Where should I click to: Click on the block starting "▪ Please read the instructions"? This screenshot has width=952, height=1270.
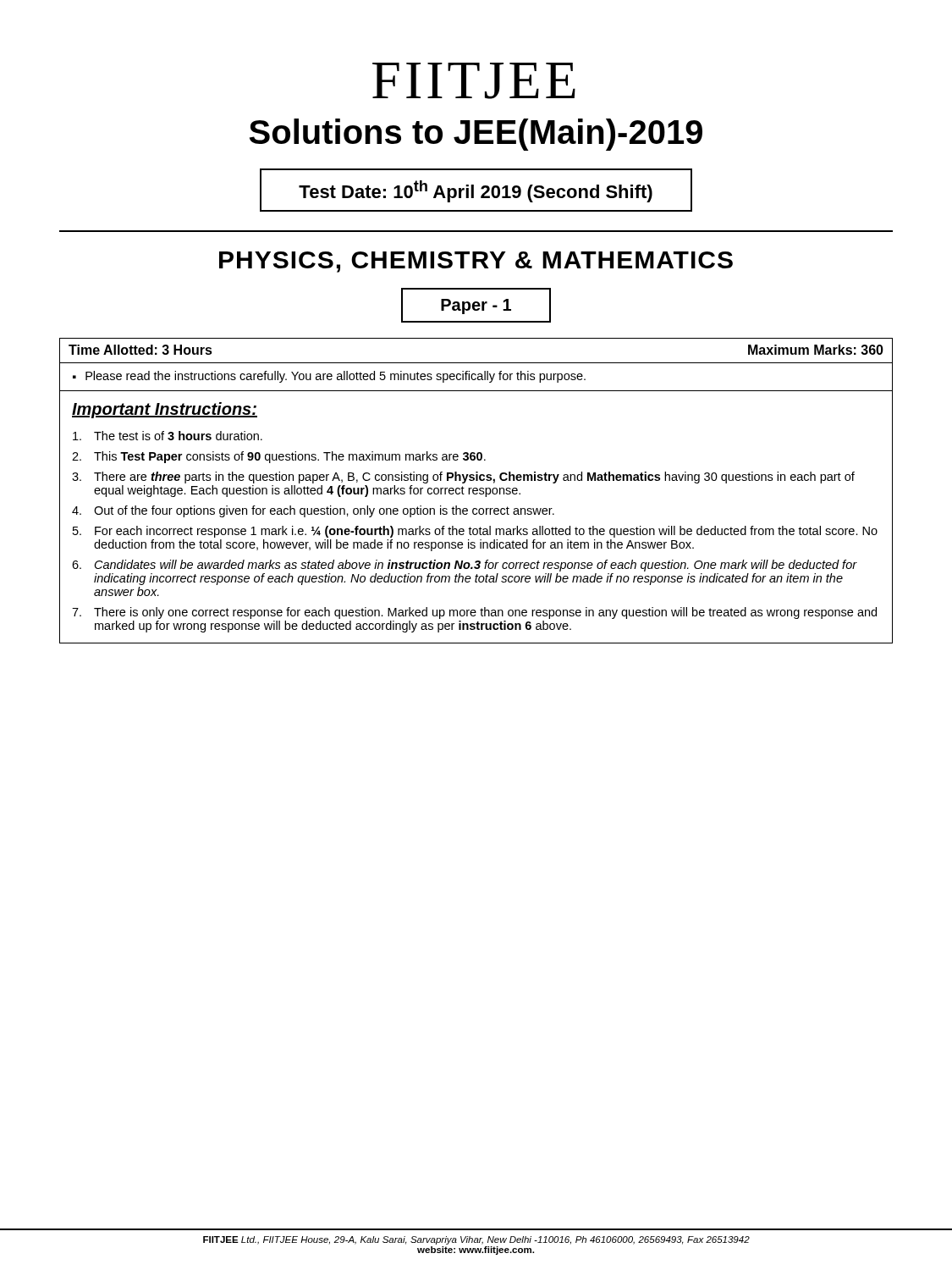click(x=329, y=377)
